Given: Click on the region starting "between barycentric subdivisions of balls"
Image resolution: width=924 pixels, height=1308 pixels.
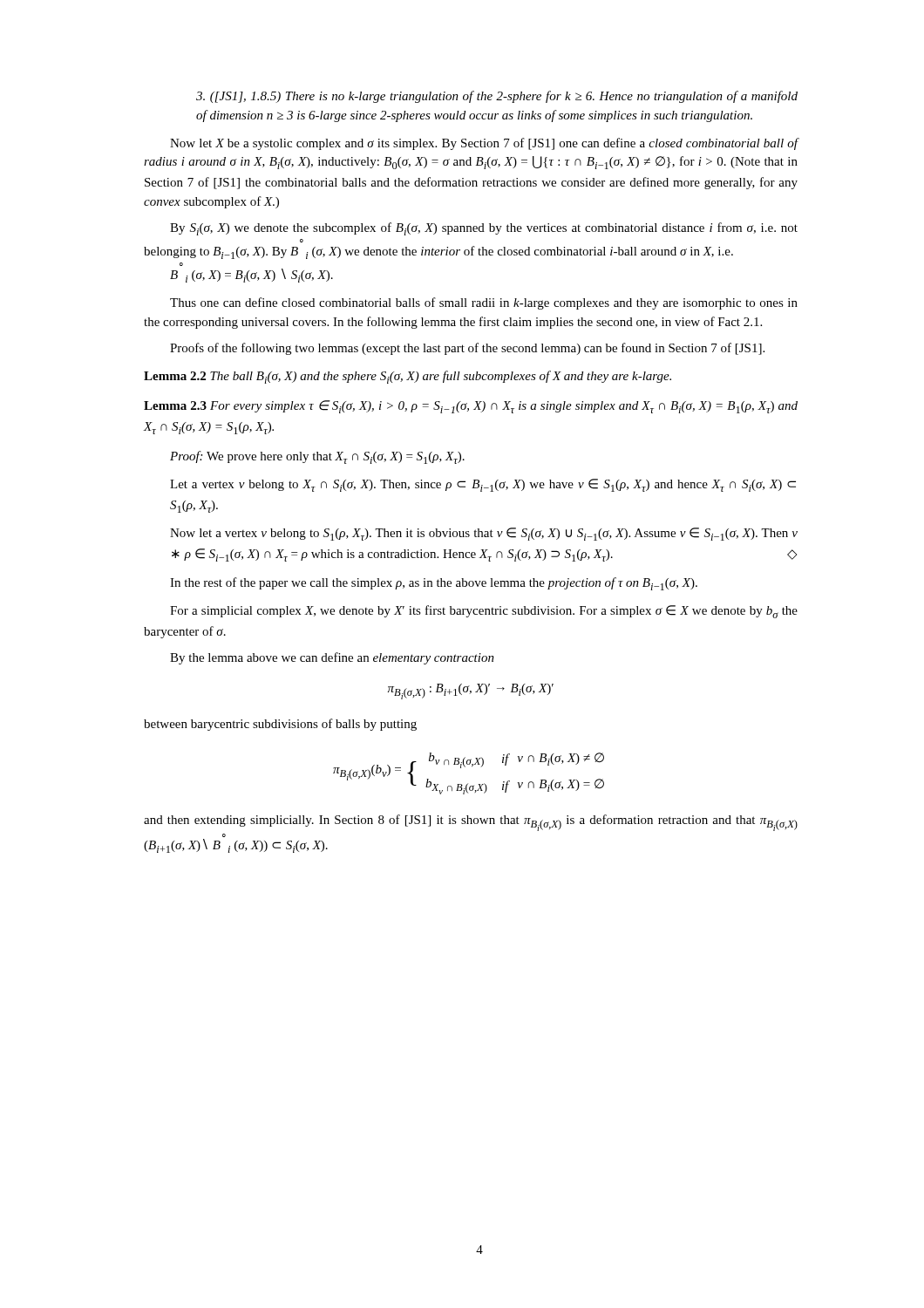Looking at the screenshot, I should click(x=280, y=725).
